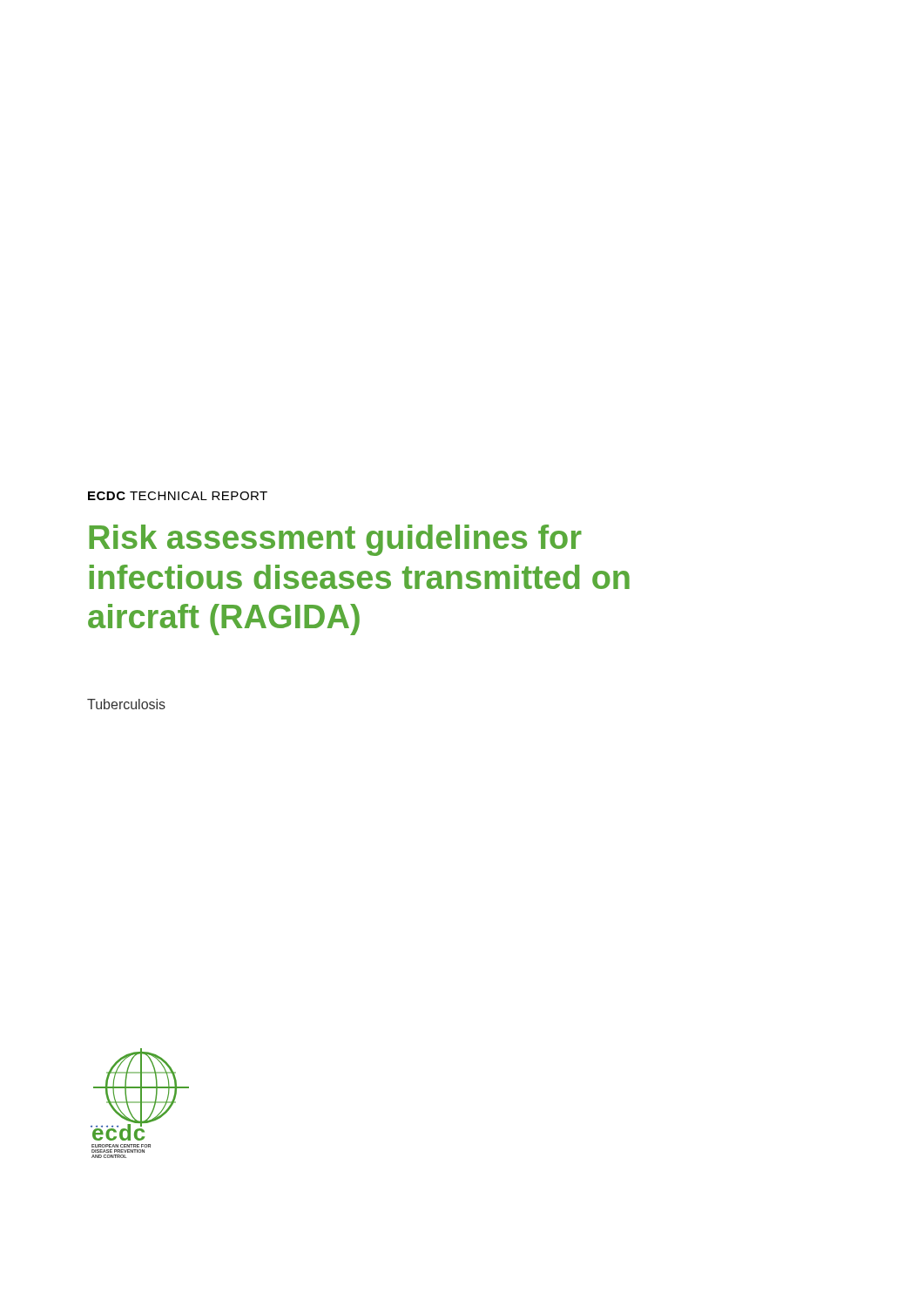
Task: Find the logo
Action: 174,1105
